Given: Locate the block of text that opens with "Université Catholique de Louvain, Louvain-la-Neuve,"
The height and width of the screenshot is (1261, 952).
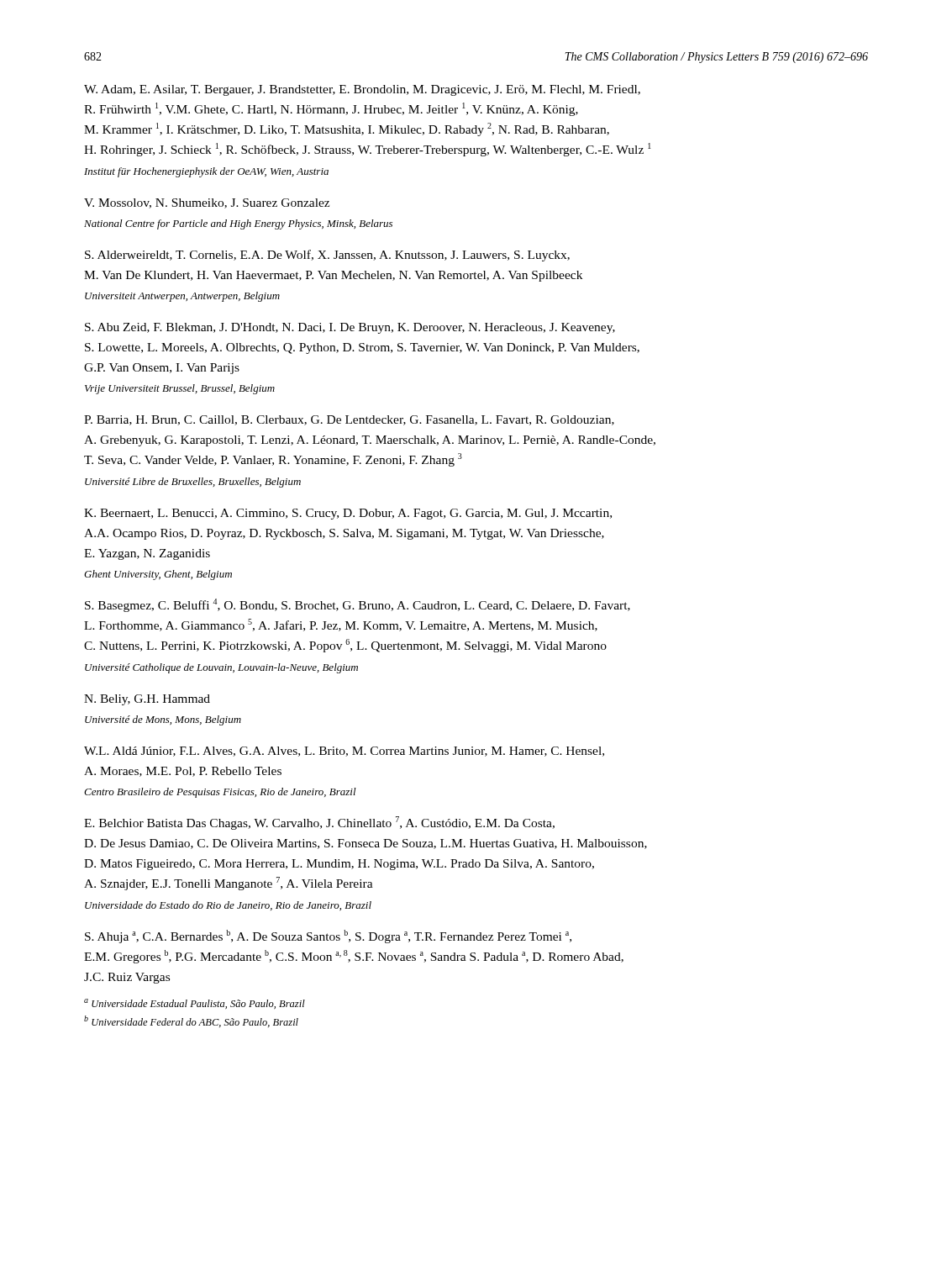Looking at the screenshot, I should click(x=221, y=667).
